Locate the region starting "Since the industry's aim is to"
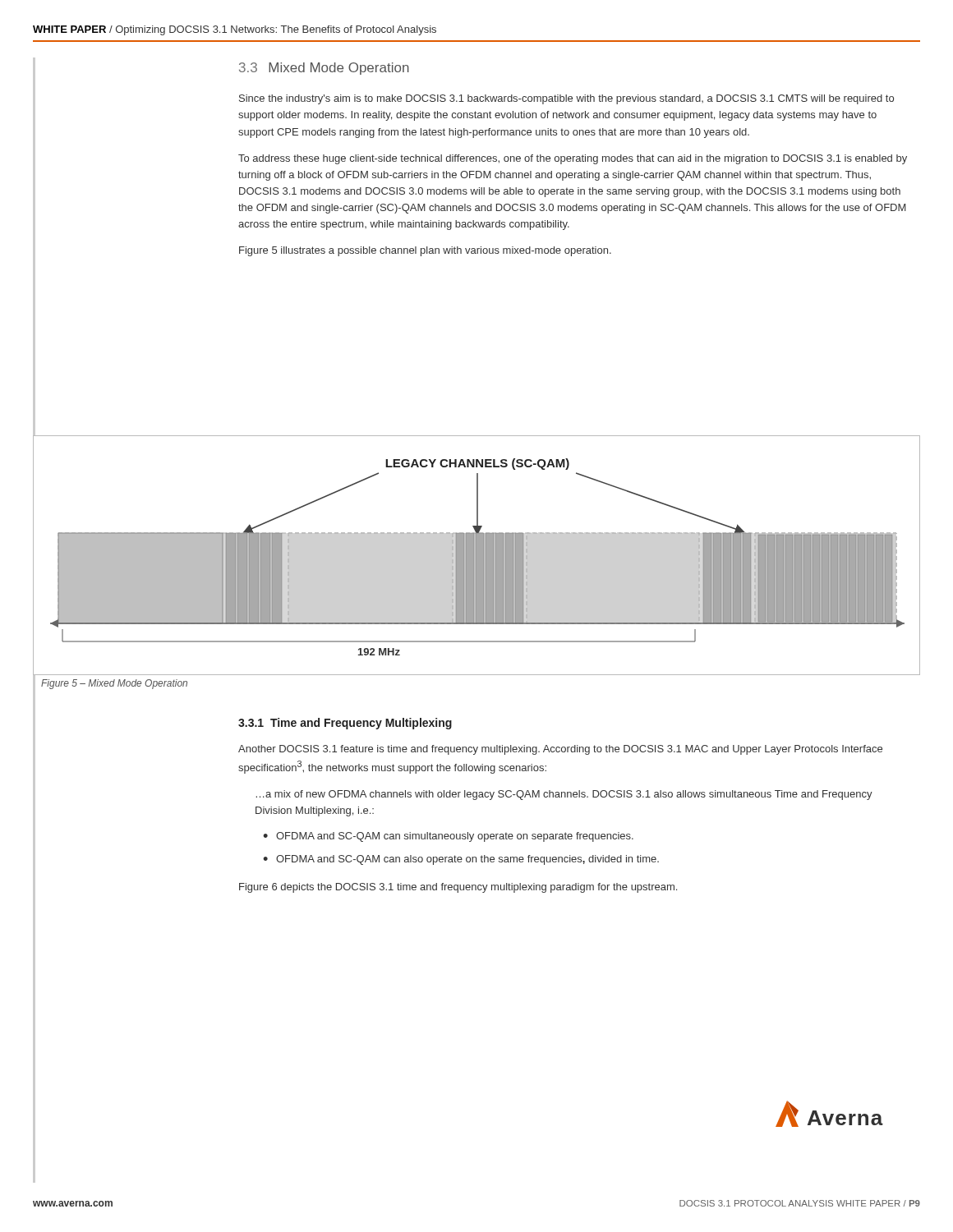The width and height of the screenshot is (953, 1232). (566, 115)
